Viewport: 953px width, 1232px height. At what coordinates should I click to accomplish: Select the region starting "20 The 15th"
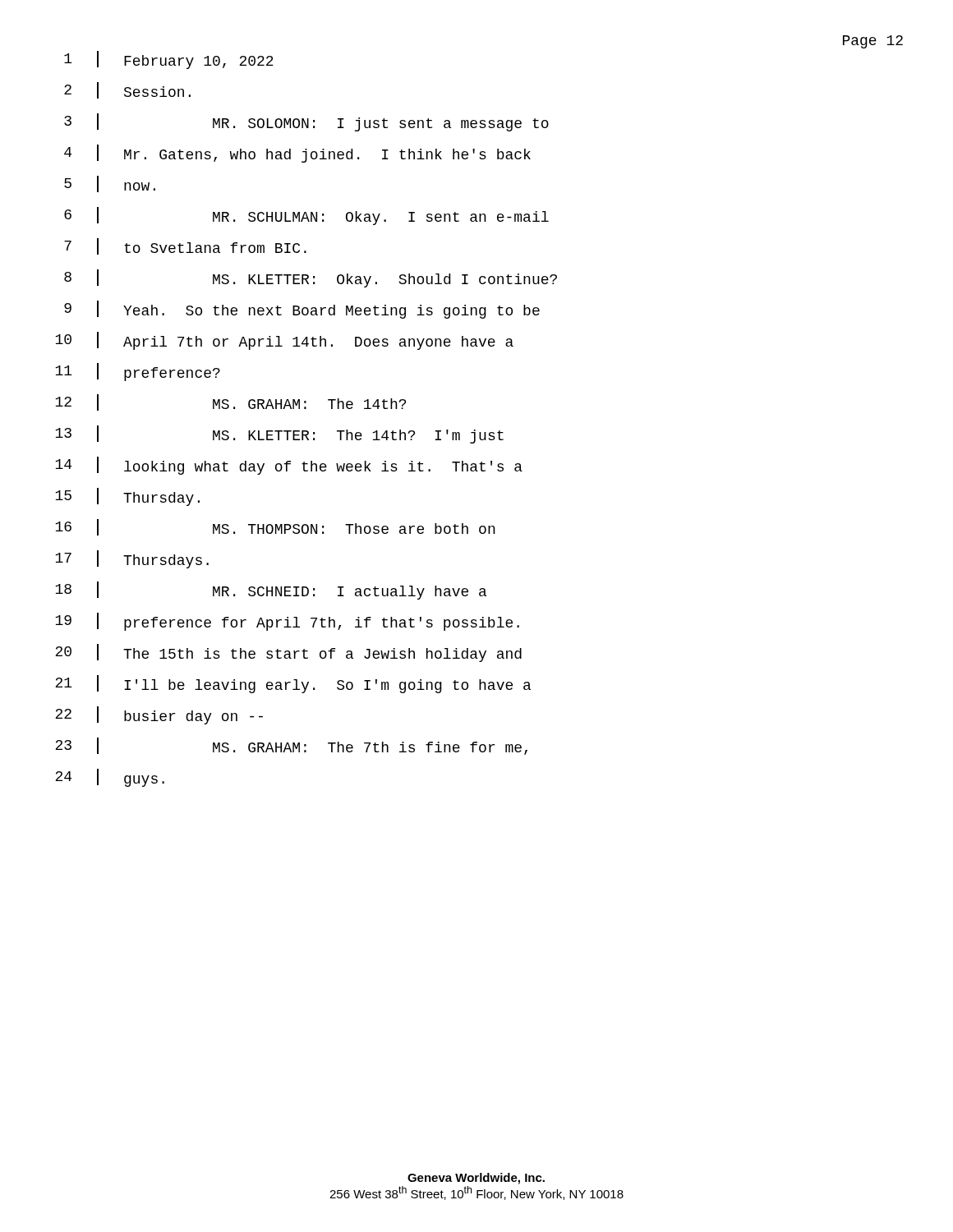coord(476,655)
